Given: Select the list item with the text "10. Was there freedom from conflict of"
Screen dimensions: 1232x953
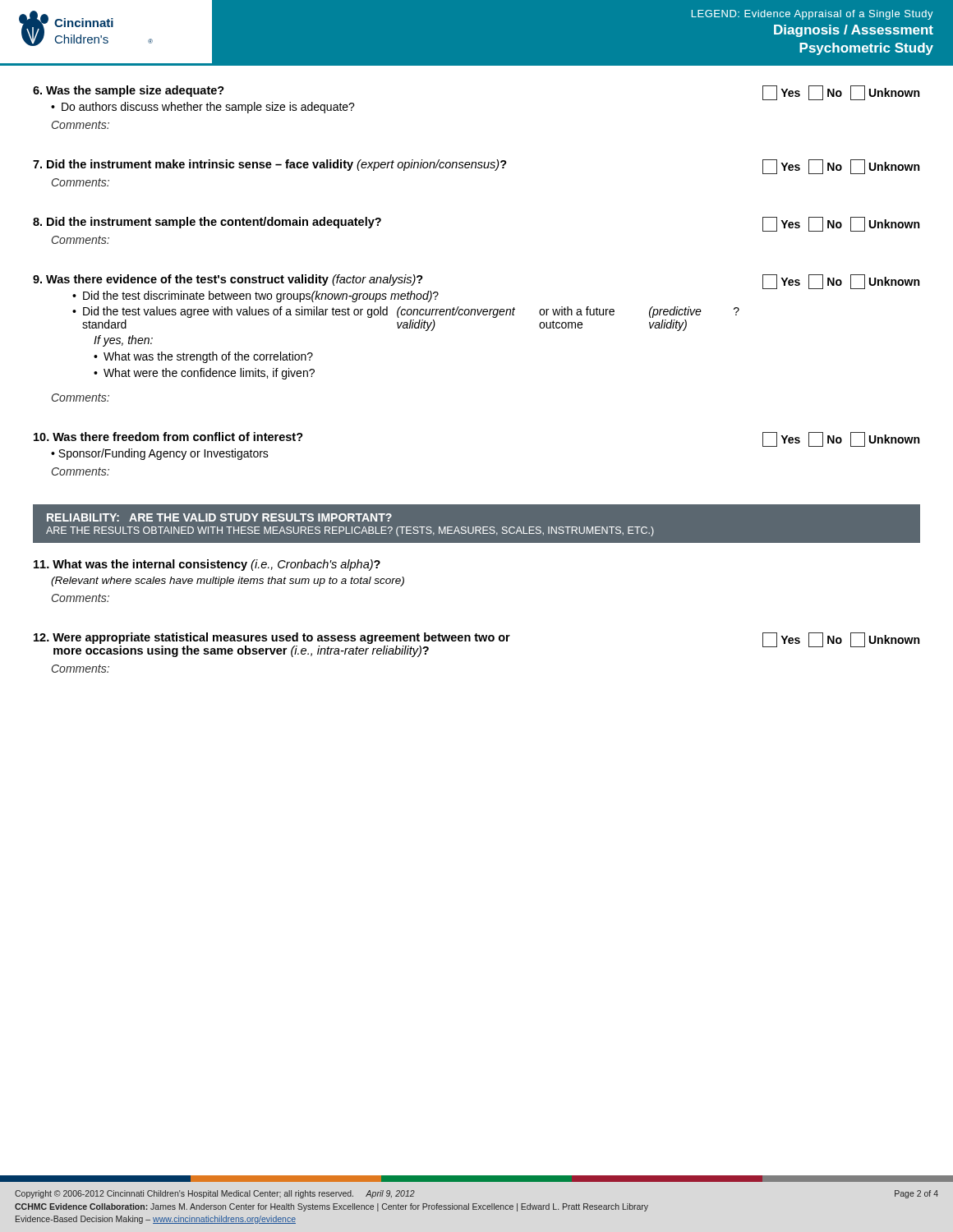Looking at the screenshot, I should (x=165, y=439).
